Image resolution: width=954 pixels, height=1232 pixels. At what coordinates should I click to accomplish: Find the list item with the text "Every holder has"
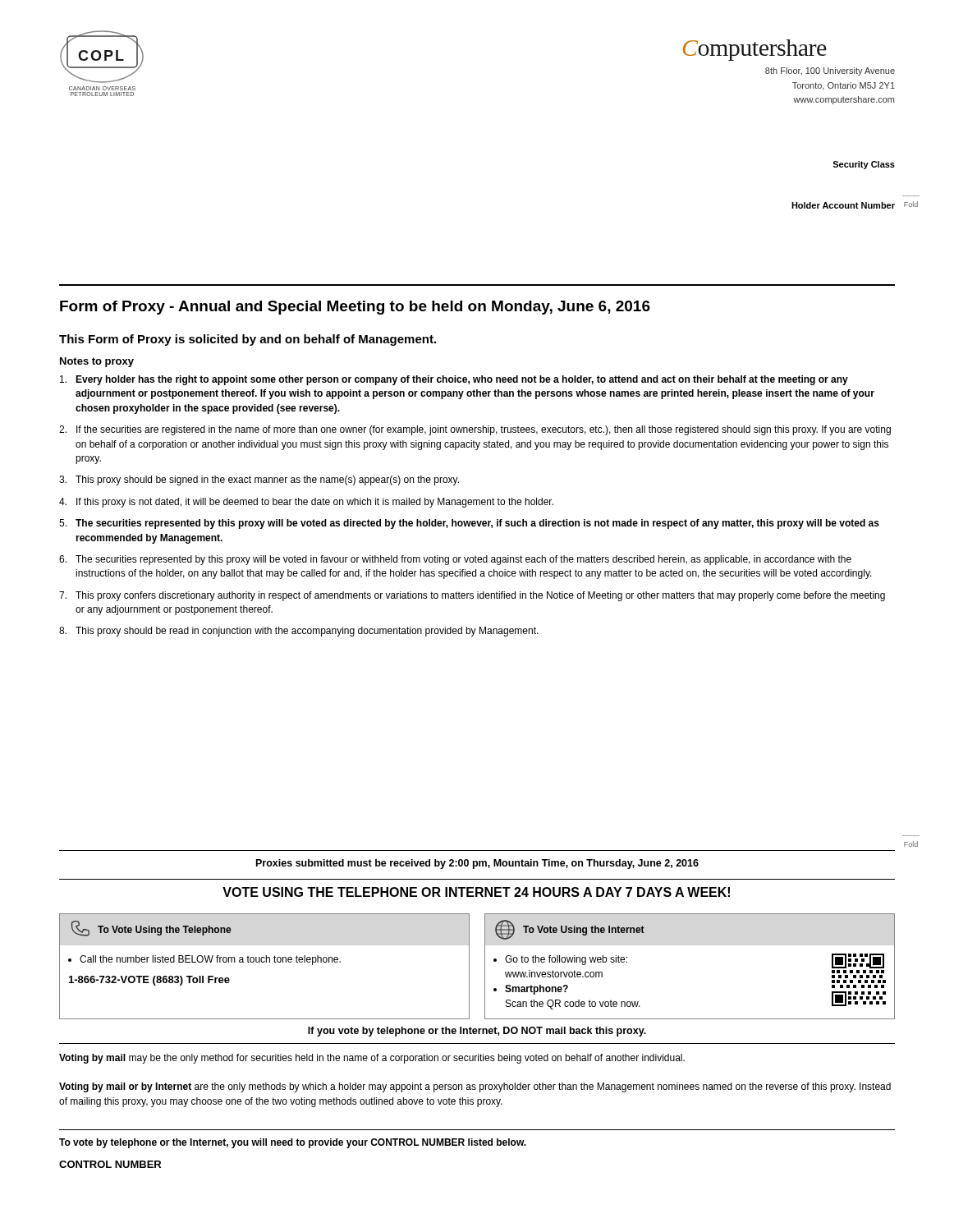[x=477, y=394]
